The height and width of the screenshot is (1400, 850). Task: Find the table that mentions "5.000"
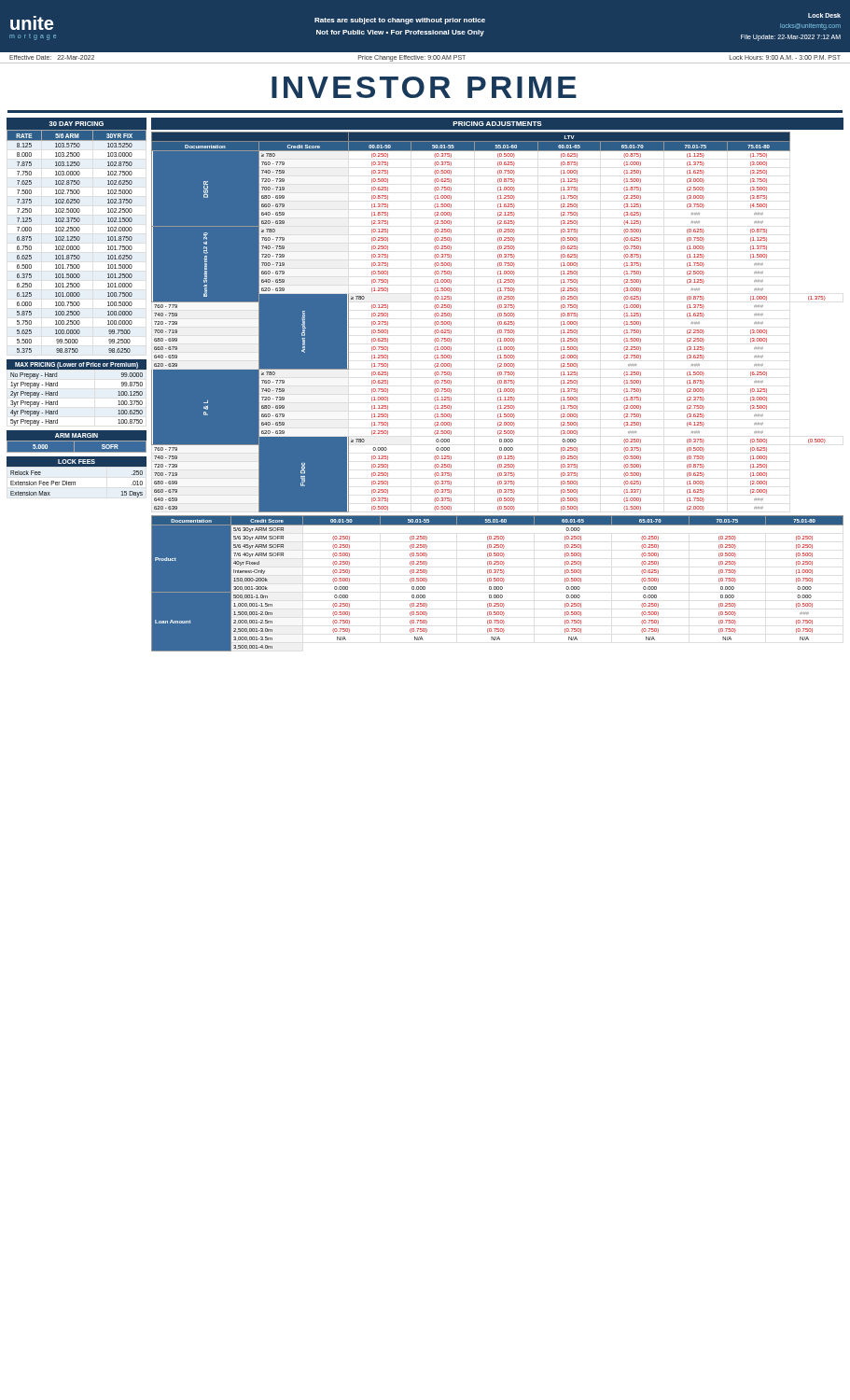pyautogui.click(x=76, y=447)
